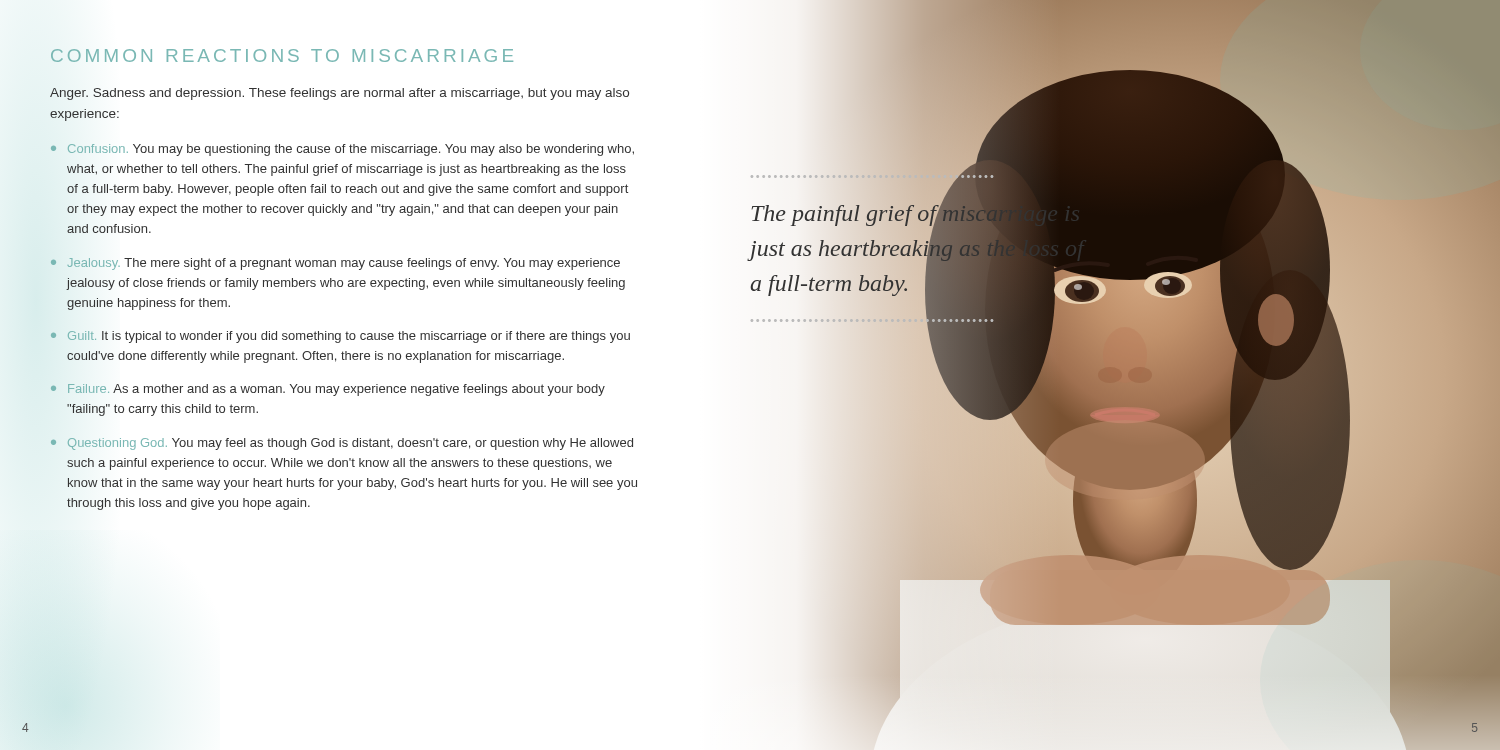Click where it says "COMMON REACTIONS TO MISCARRIAGE"
The image size is (1500, 750).
(284, 56)
